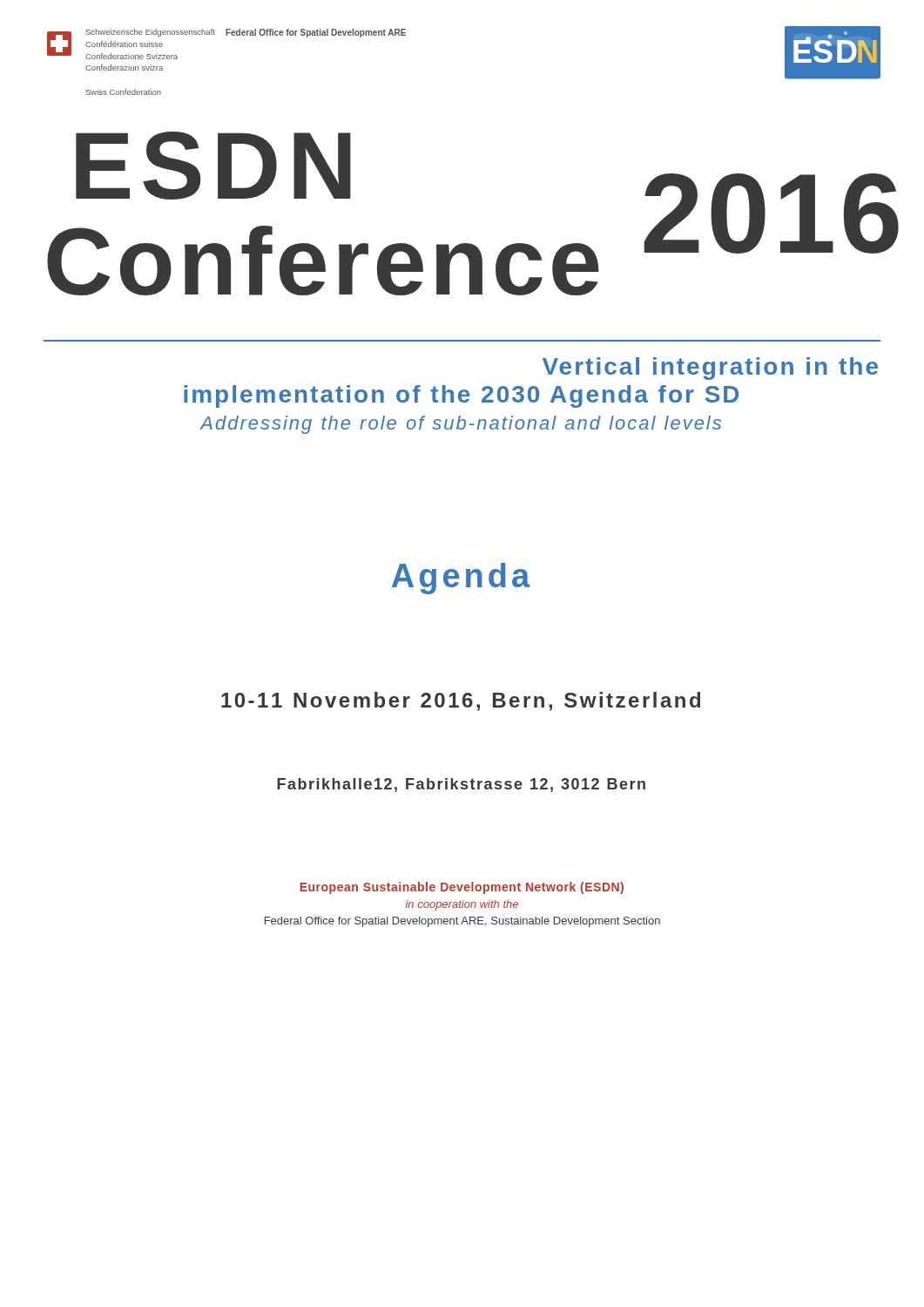
Task: Locate the text starting "ESDN Conference 2016"
Action: [x=462, y=213]
